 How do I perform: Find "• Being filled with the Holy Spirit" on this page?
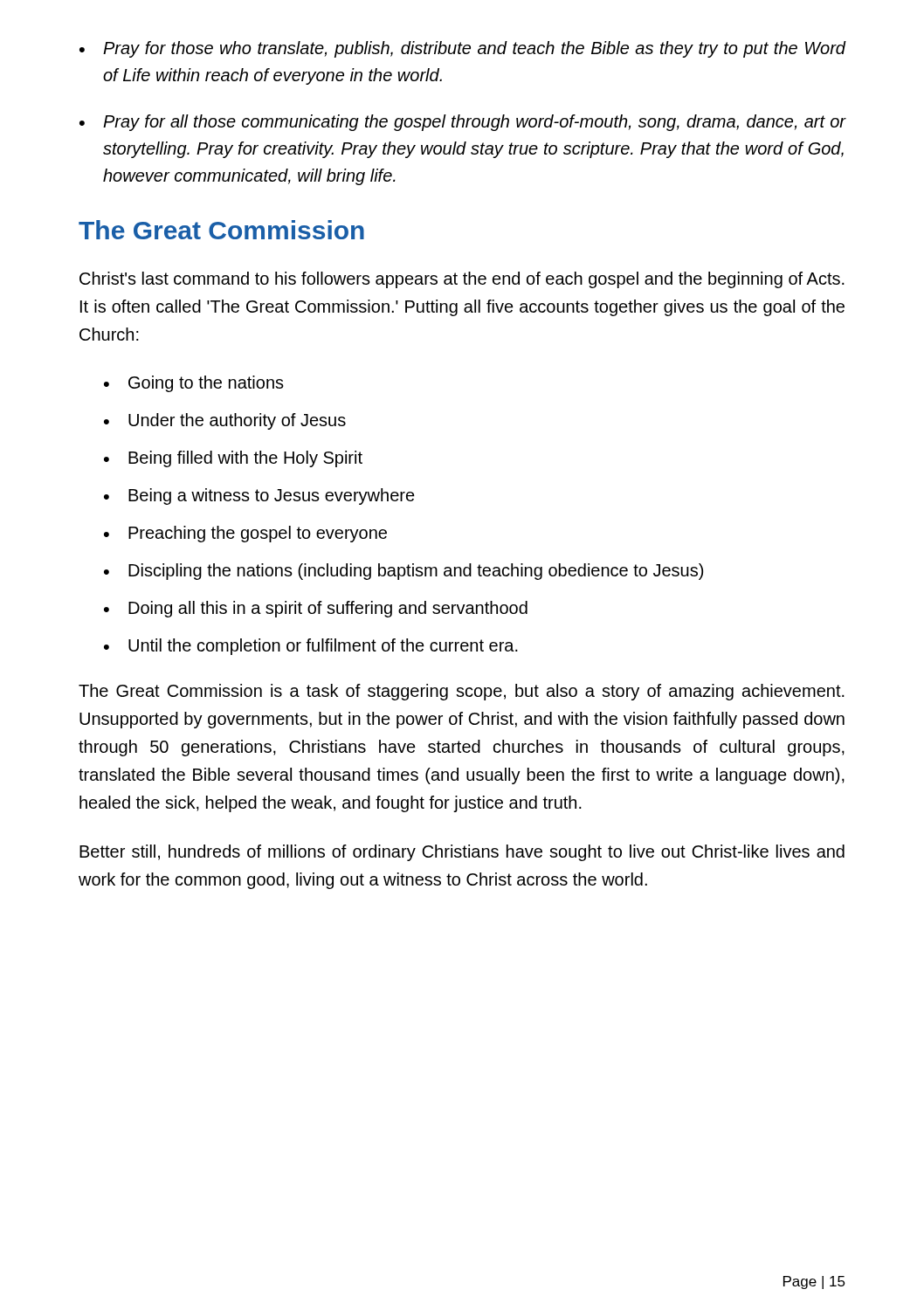pos(233,459)
